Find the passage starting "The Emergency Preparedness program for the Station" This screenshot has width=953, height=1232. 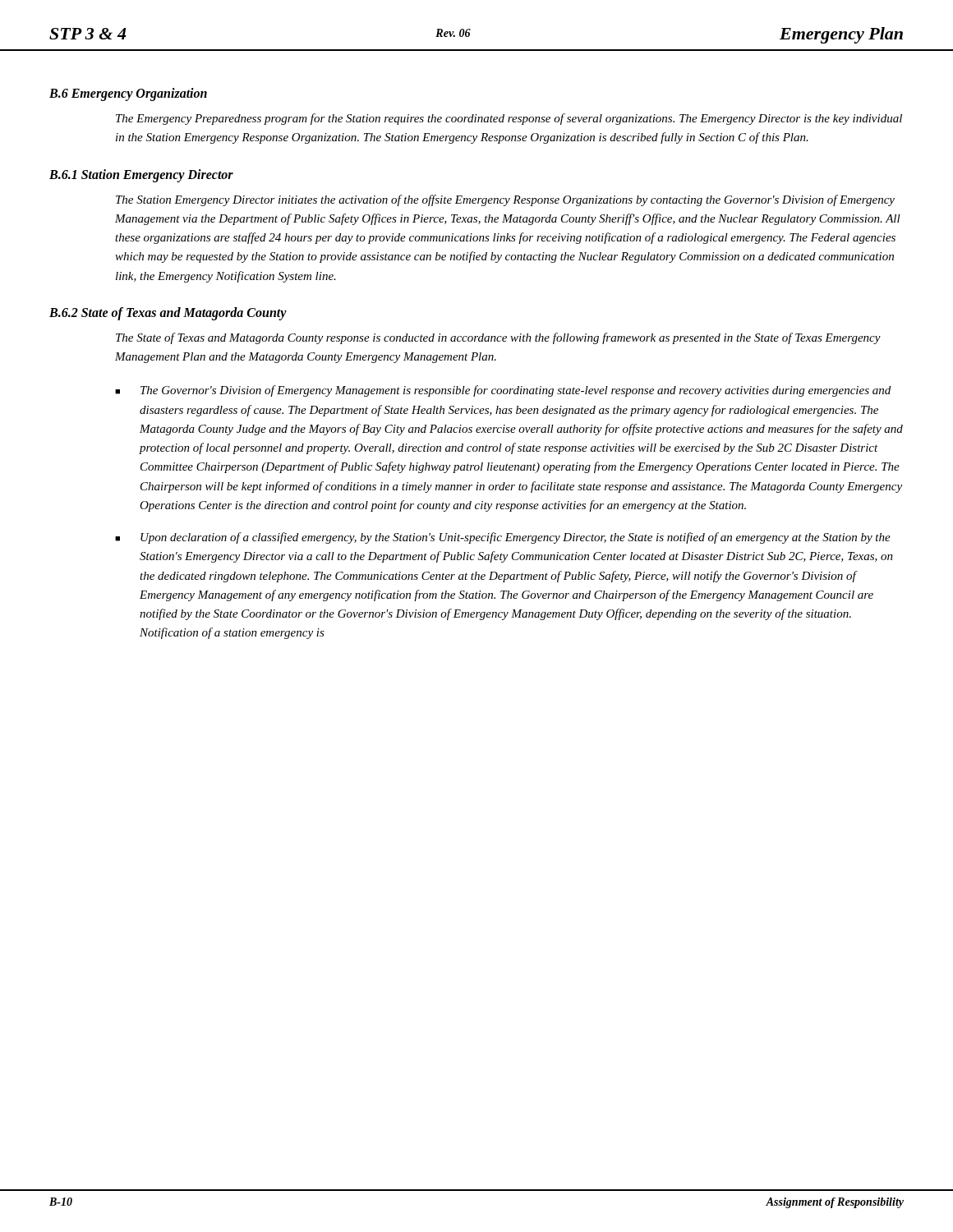[x=509, y=128]
